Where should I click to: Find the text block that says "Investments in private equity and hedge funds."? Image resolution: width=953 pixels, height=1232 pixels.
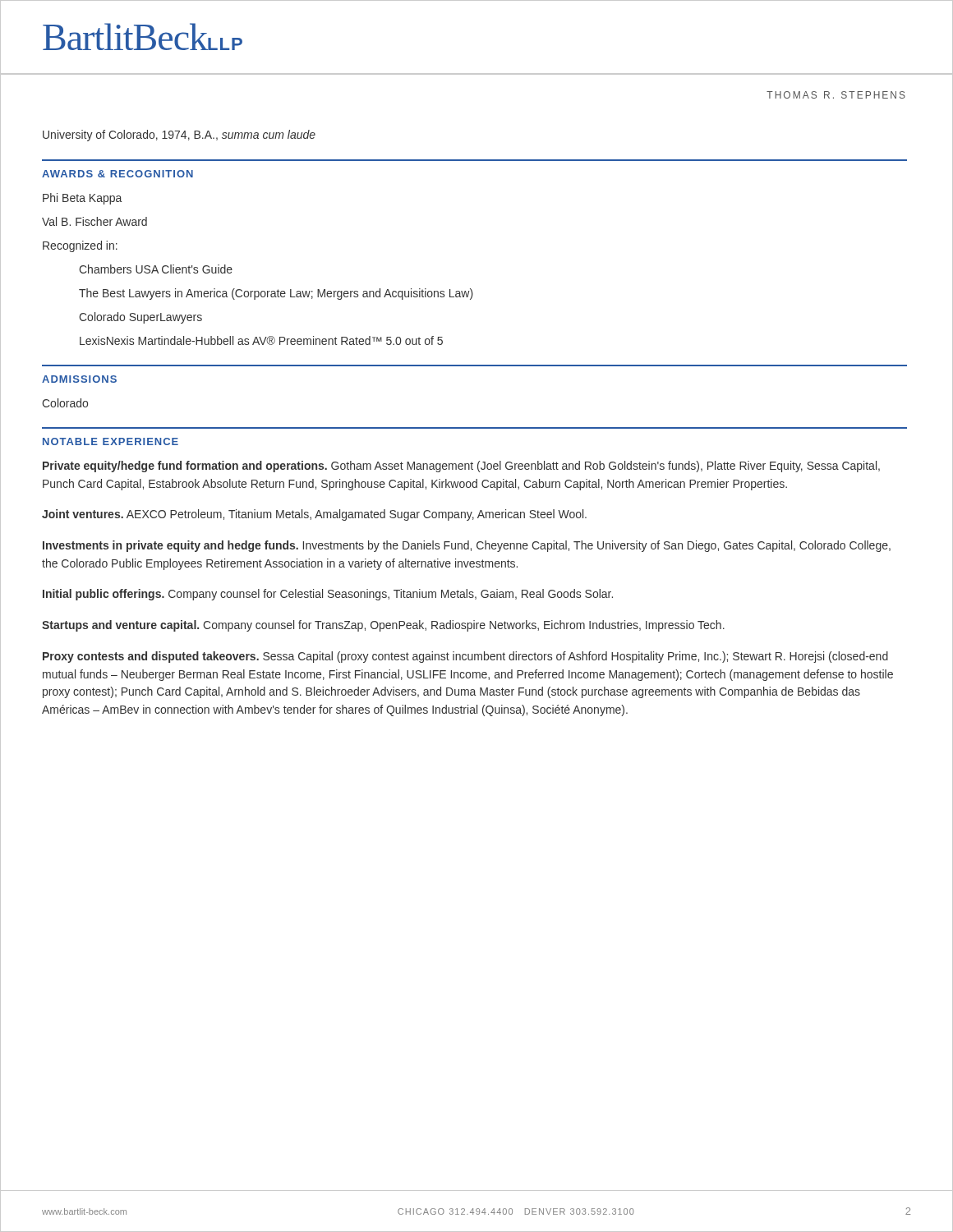coord(467,554)
